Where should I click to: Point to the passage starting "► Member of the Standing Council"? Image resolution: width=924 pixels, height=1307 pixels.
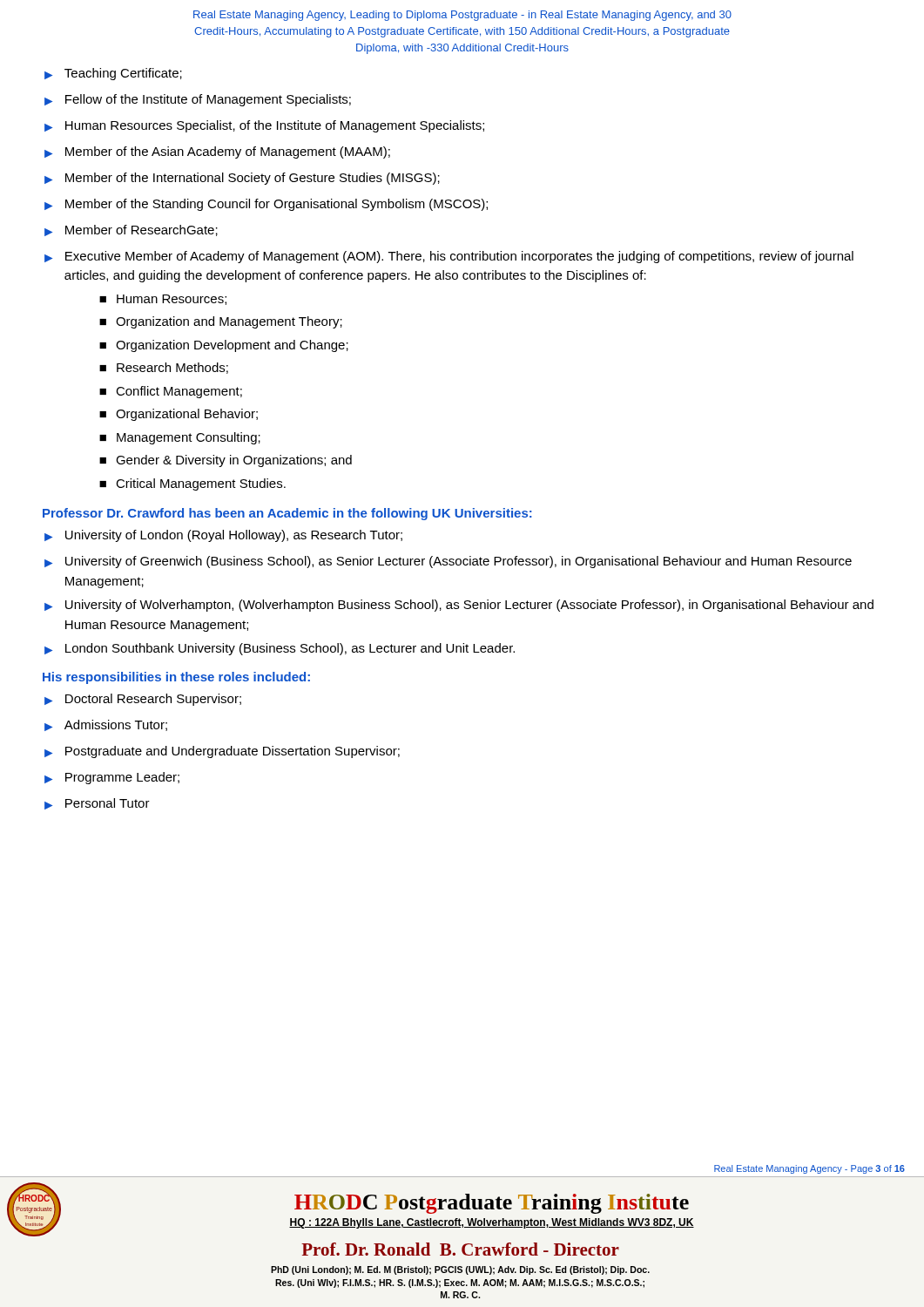point(462,205)
